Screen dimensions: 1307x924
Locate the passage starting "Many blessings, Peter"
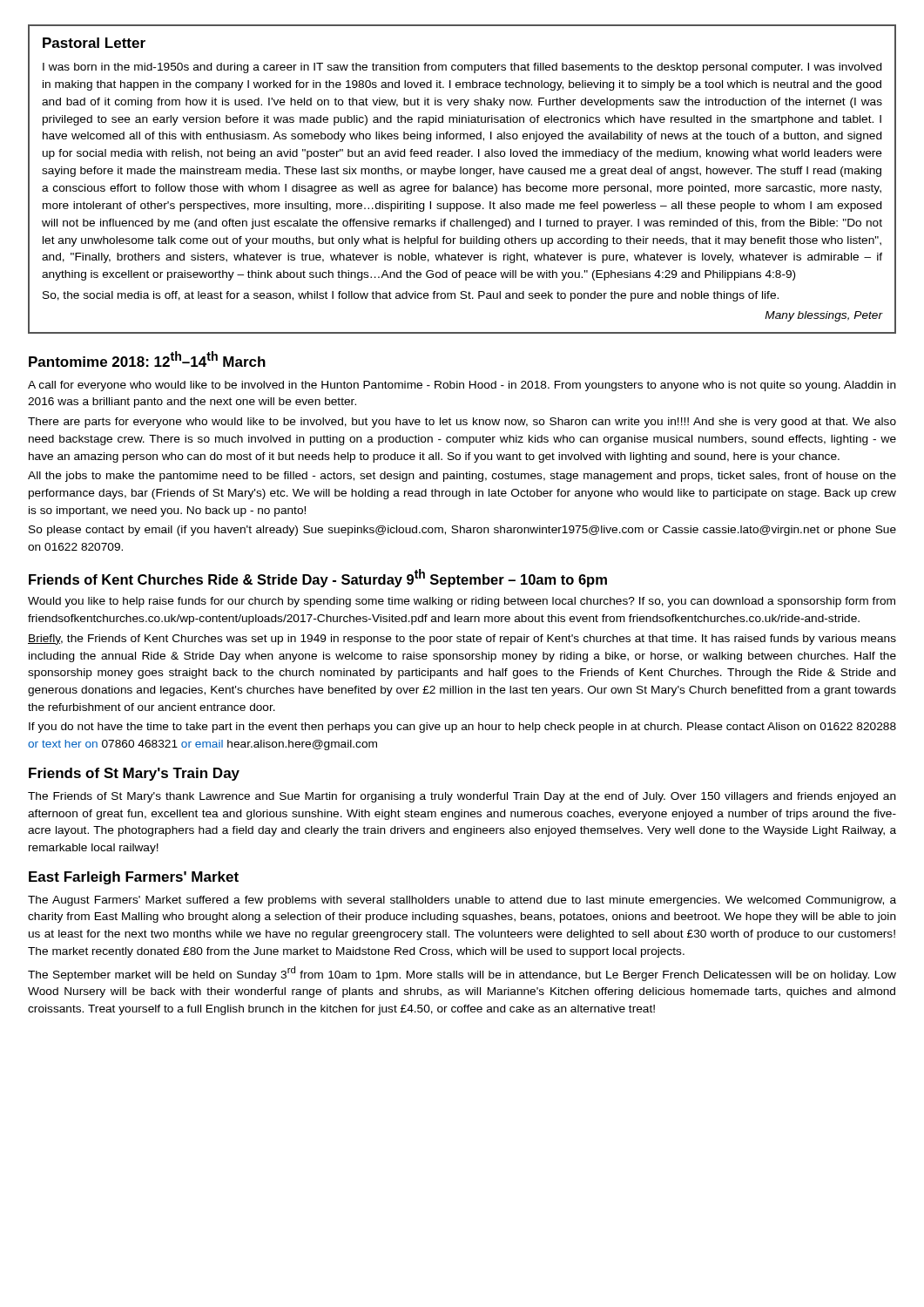click(824, 315)
